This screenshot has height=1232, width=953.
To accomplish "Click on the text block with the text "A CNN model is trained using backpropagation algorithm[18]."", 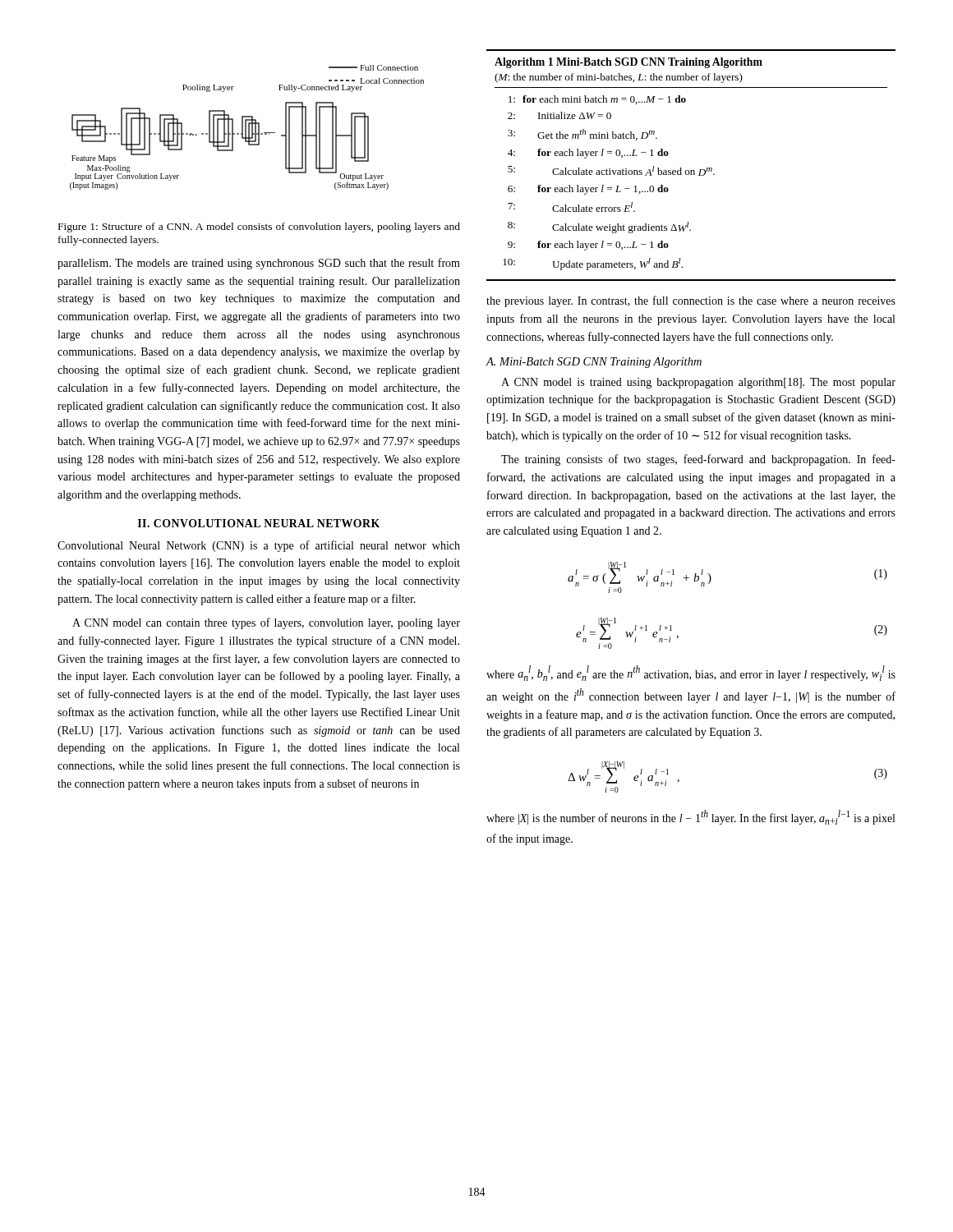I will [691, 457].
